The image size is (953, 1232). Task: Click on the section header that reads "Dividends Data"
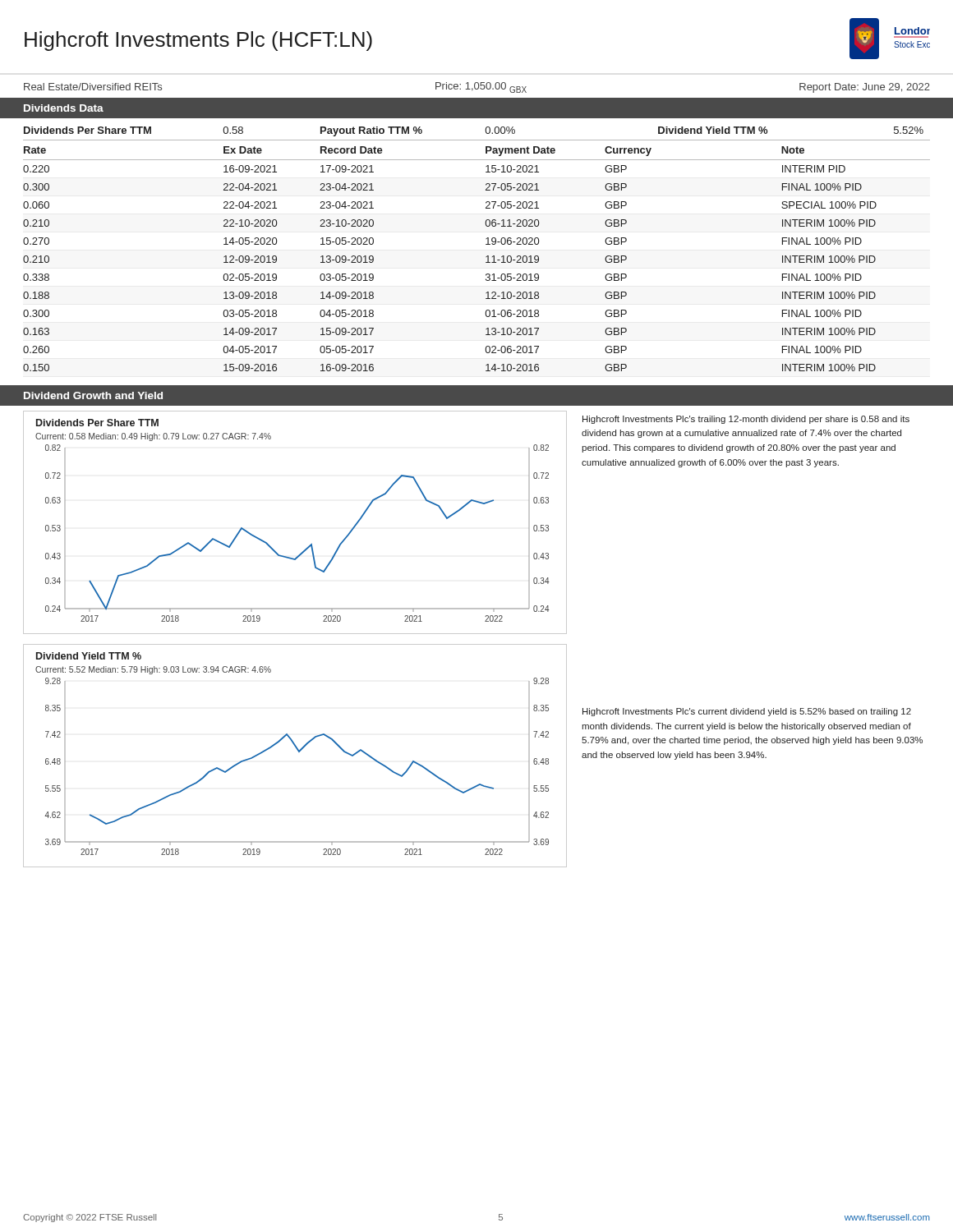click(x=63, y=108)
